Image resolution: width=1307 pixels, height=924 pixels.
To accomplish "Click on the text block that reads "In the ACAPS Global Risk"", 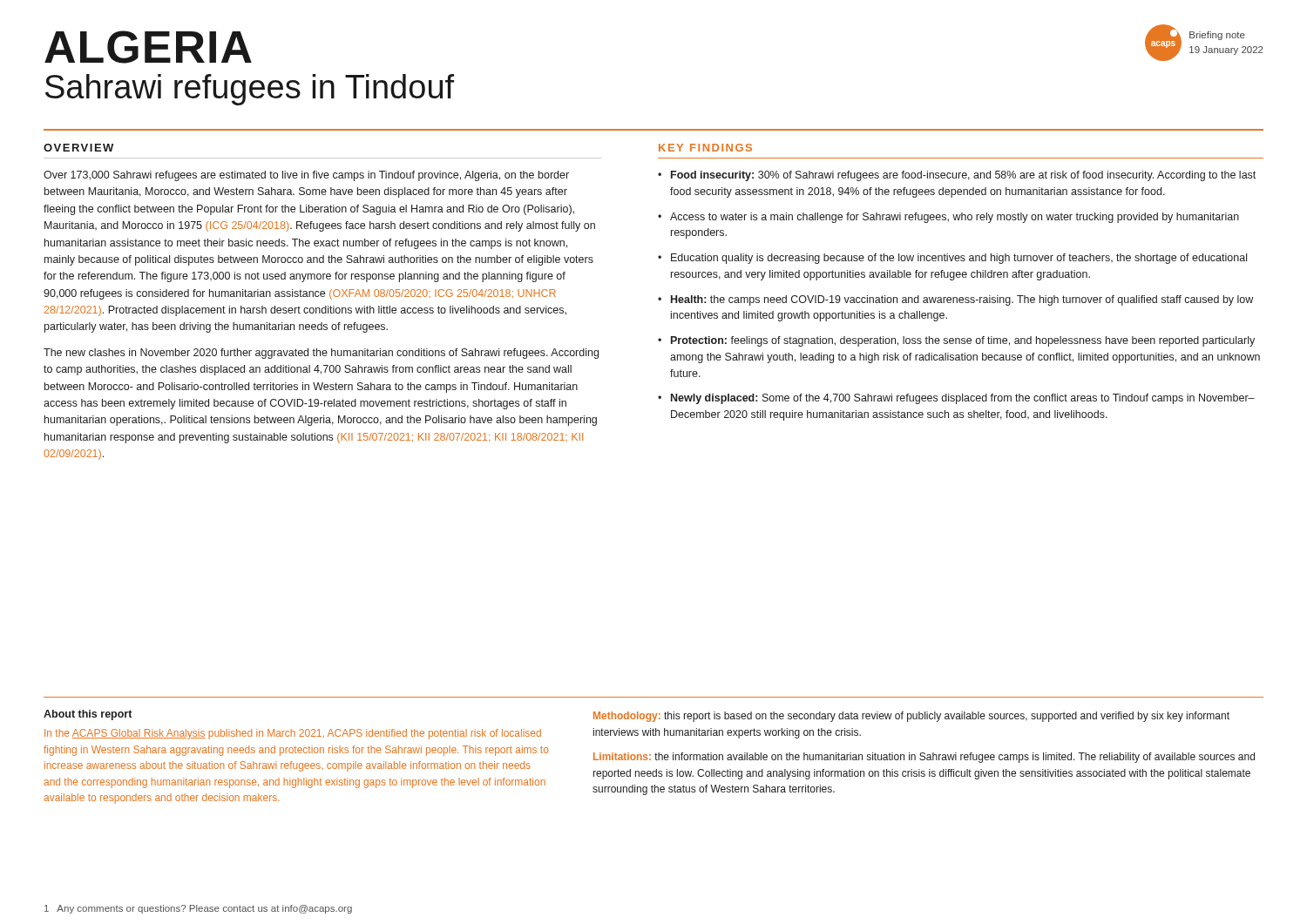I will pos(296,766).
